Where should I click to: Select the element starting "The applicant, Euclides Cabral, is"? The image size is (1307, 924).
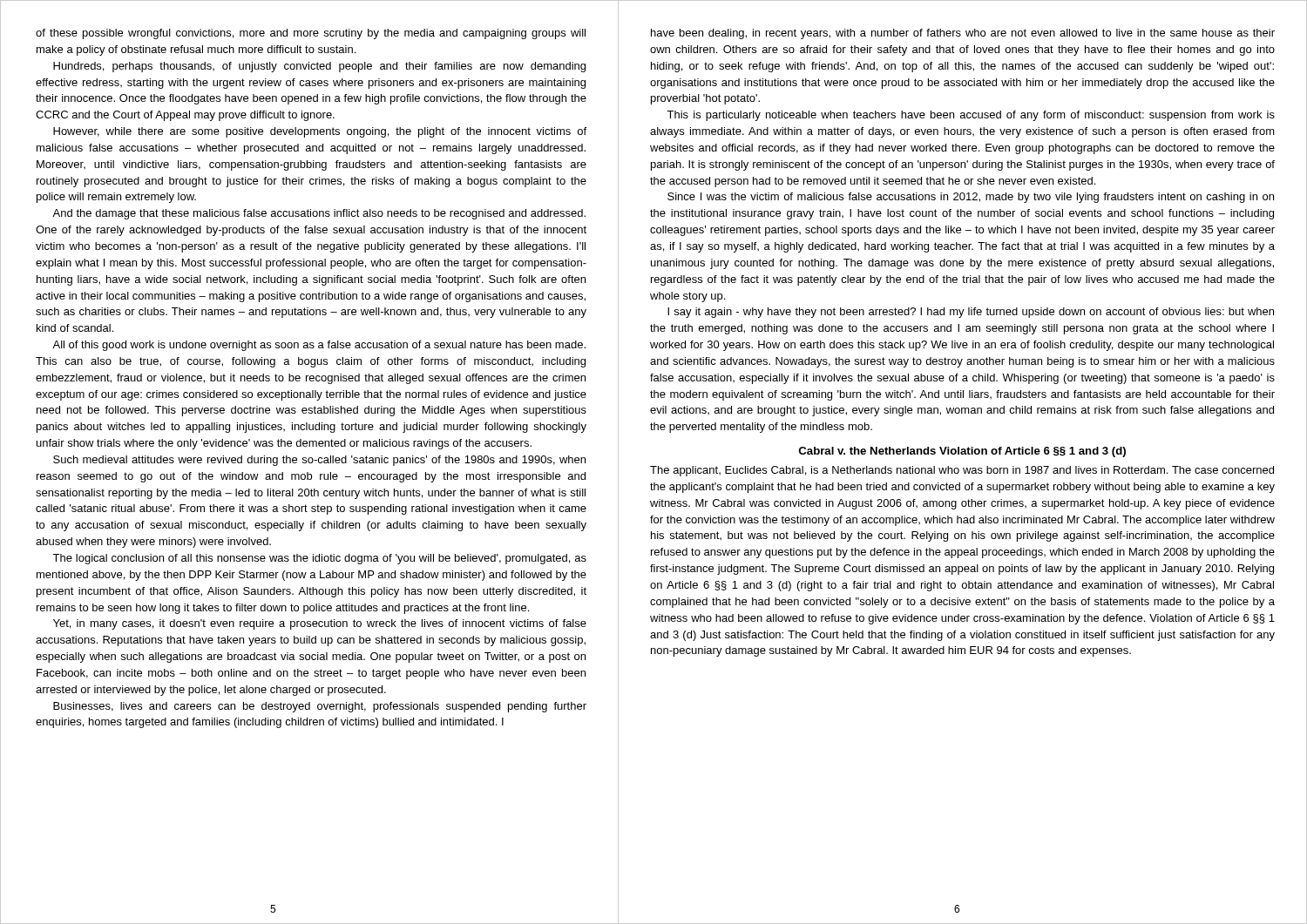tap(962, 561)
